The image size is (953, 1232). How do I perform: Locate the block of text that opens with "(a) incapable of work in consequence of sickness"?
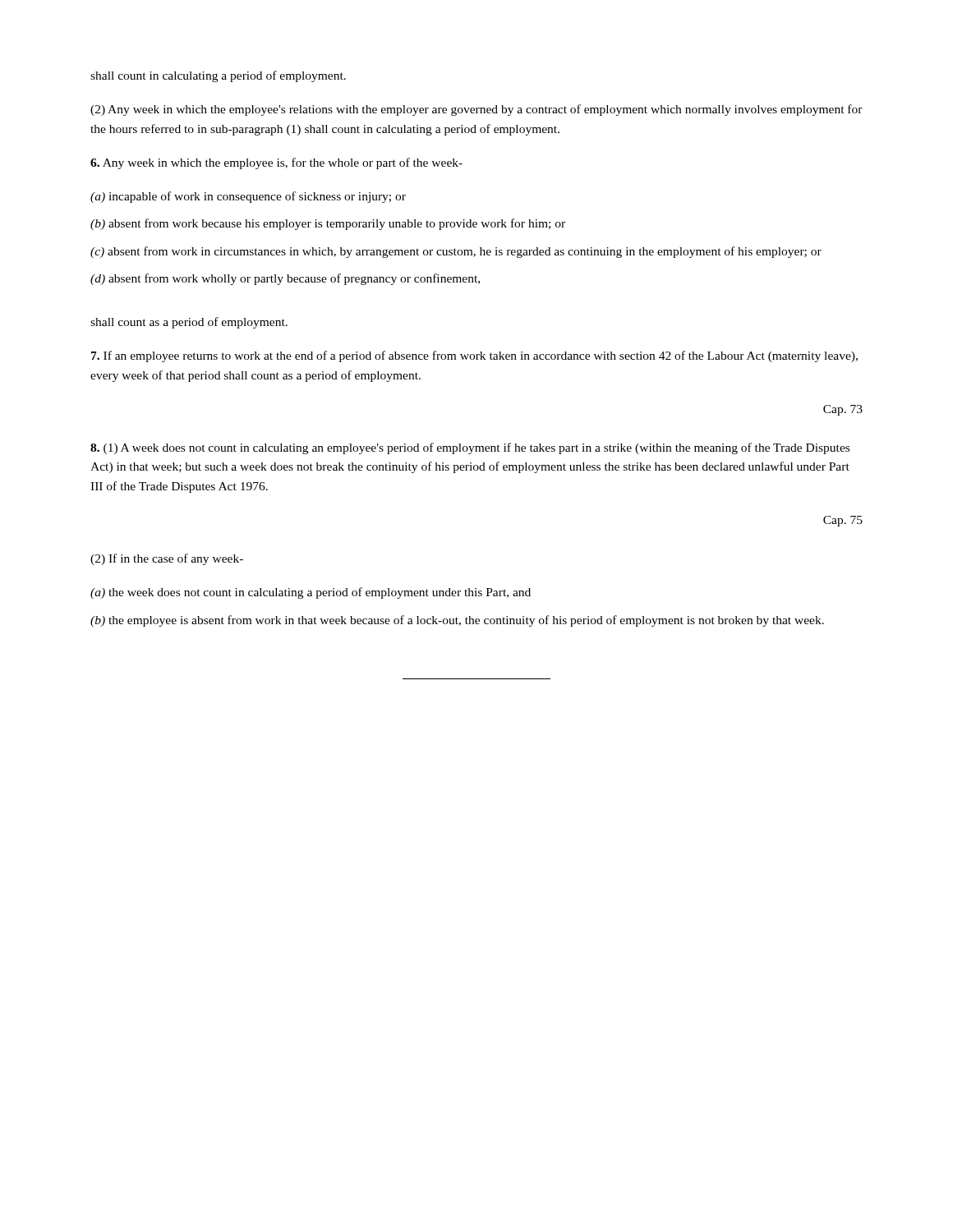pos(248,196)
